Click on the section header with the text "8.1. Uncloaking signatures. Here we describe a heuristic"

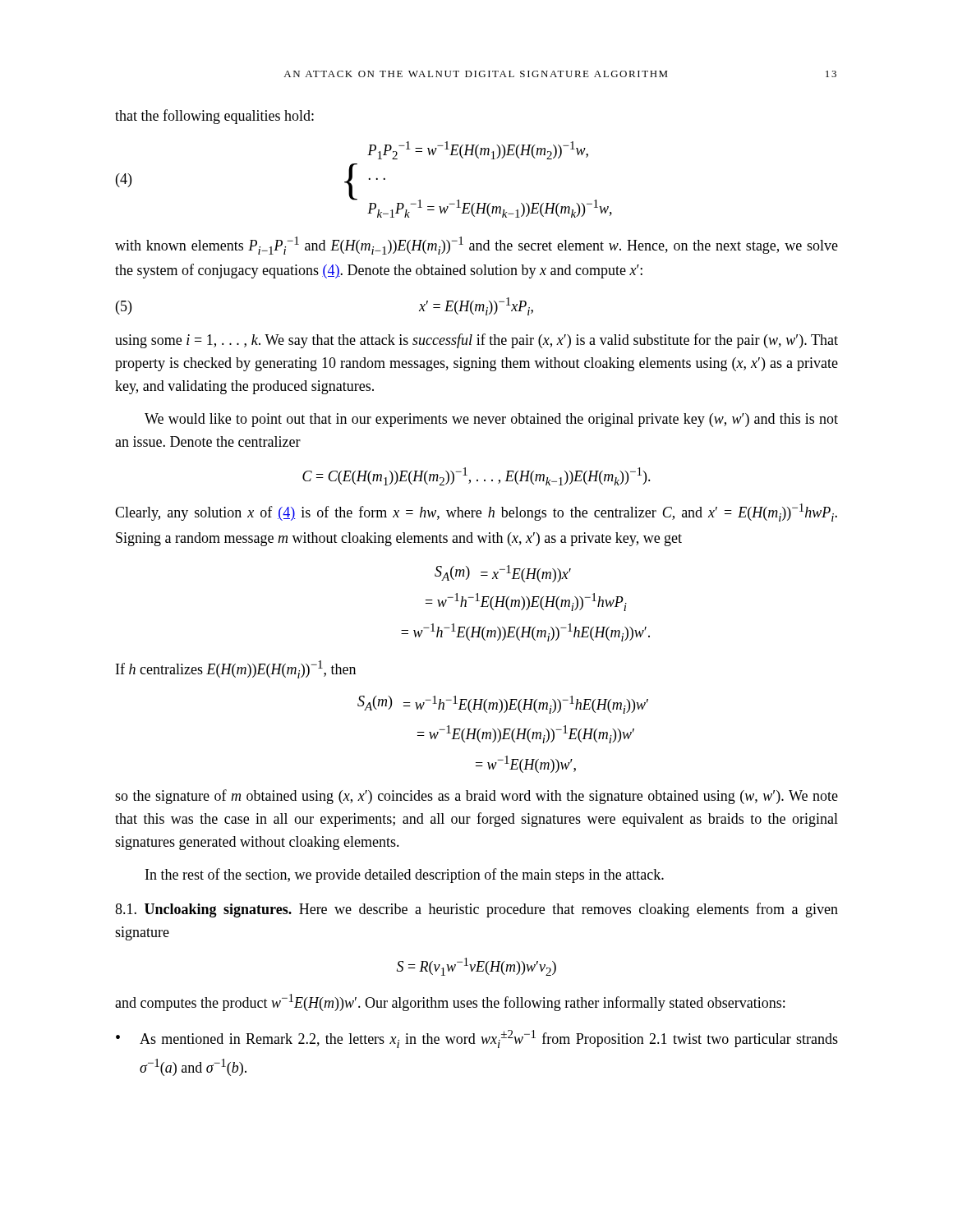tap(476, 921)
